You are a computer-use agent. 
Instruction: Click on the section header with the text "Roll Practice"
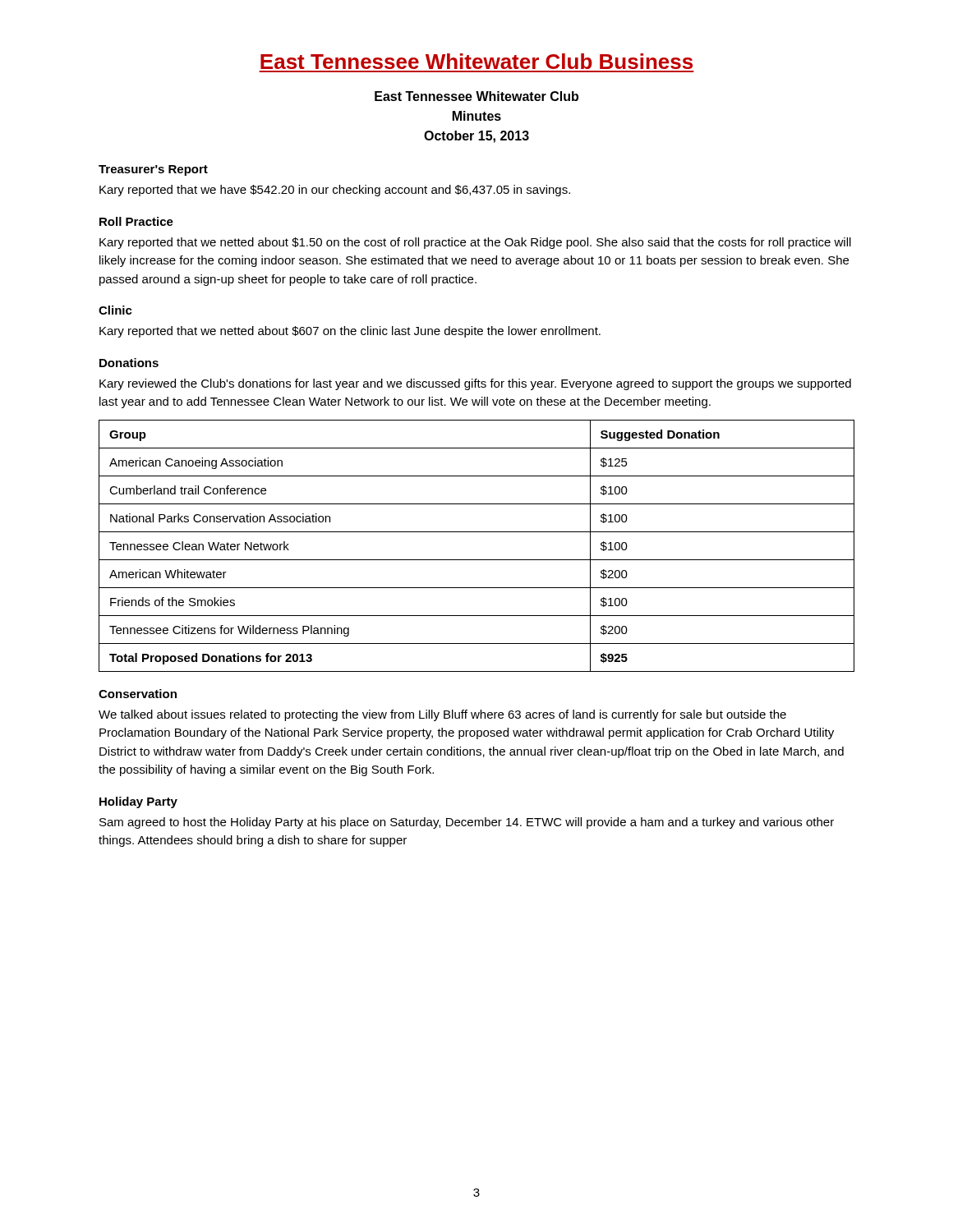click(136, 221)
